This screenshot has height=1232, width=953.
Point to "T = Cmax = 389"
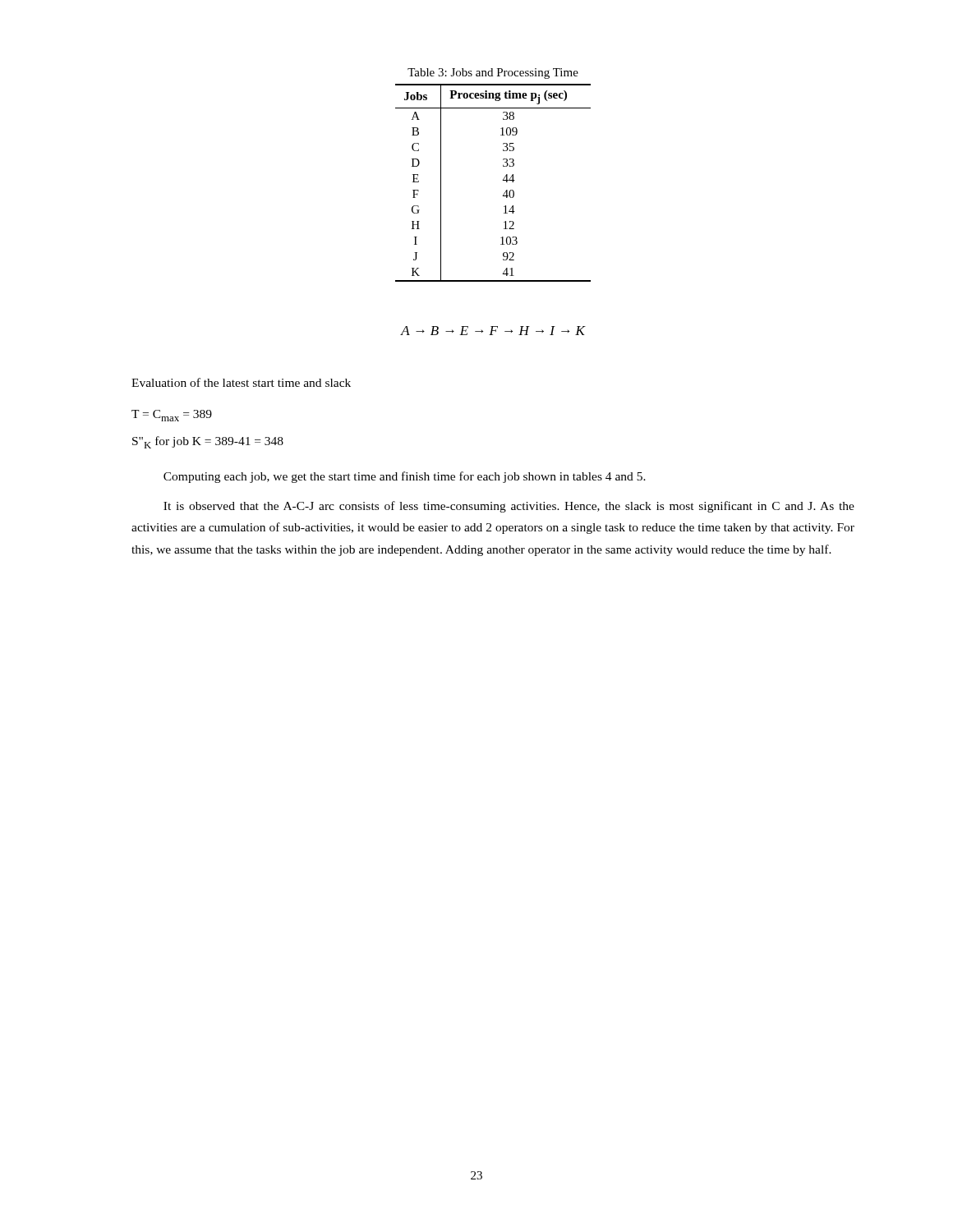pyautogui.click(x=172, y=415)
